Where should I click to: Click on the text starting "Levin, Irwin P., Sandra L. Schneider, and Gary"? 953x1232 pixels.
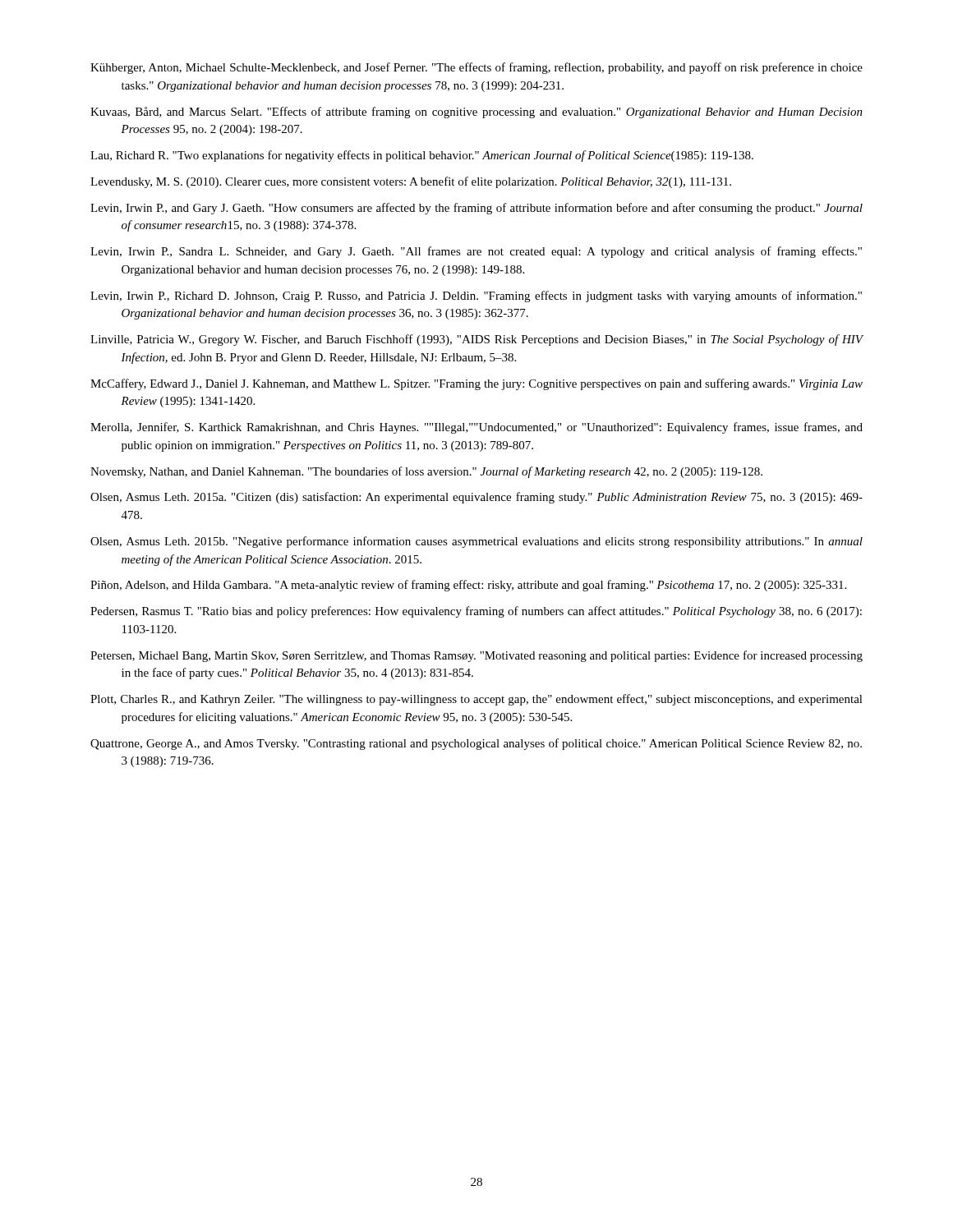pyautogui.click(x=476, y=260)
